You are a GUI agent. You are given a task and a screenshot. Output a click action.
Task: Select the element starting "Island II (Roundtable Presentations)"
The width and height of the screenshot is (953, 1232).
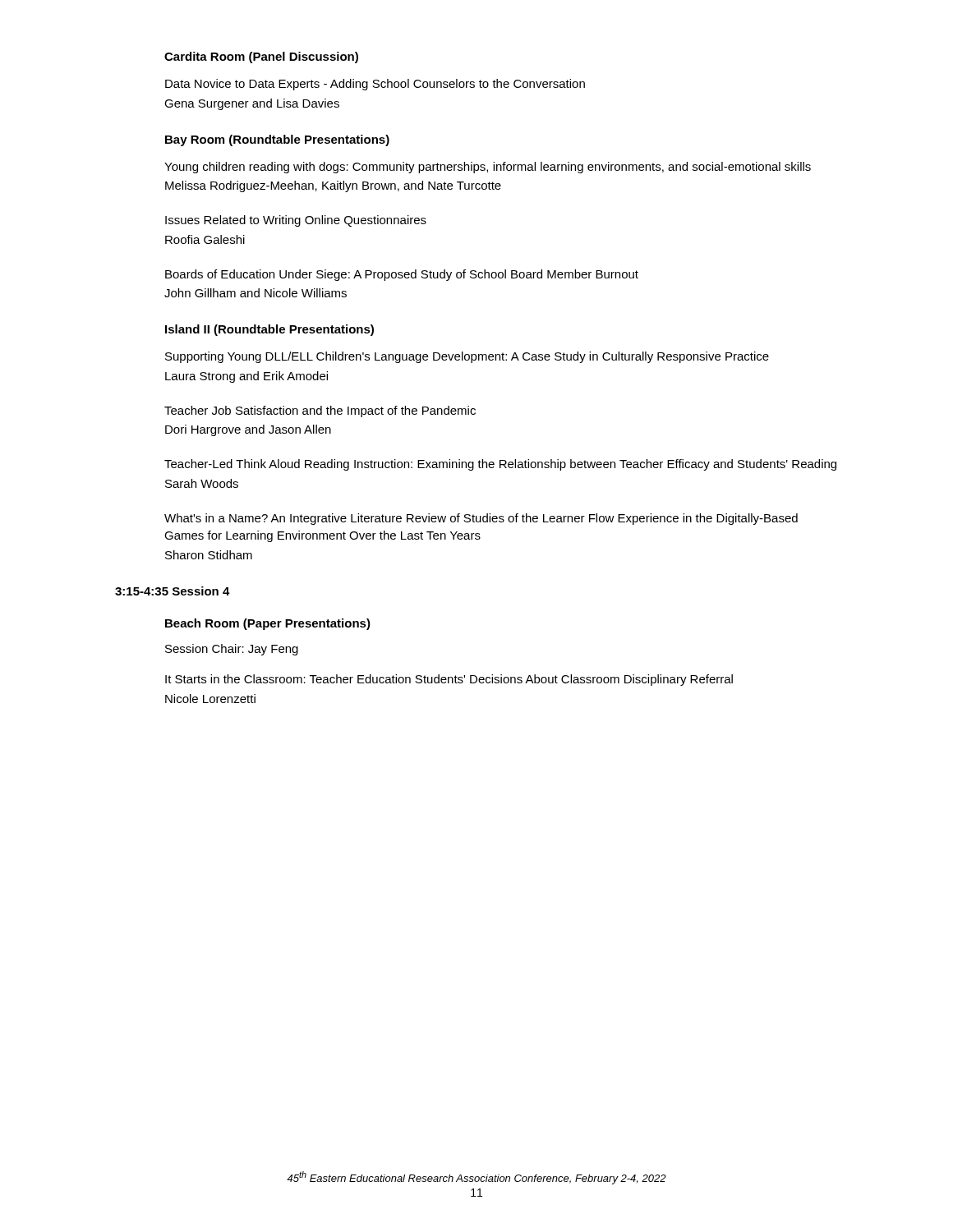[269, 329]
